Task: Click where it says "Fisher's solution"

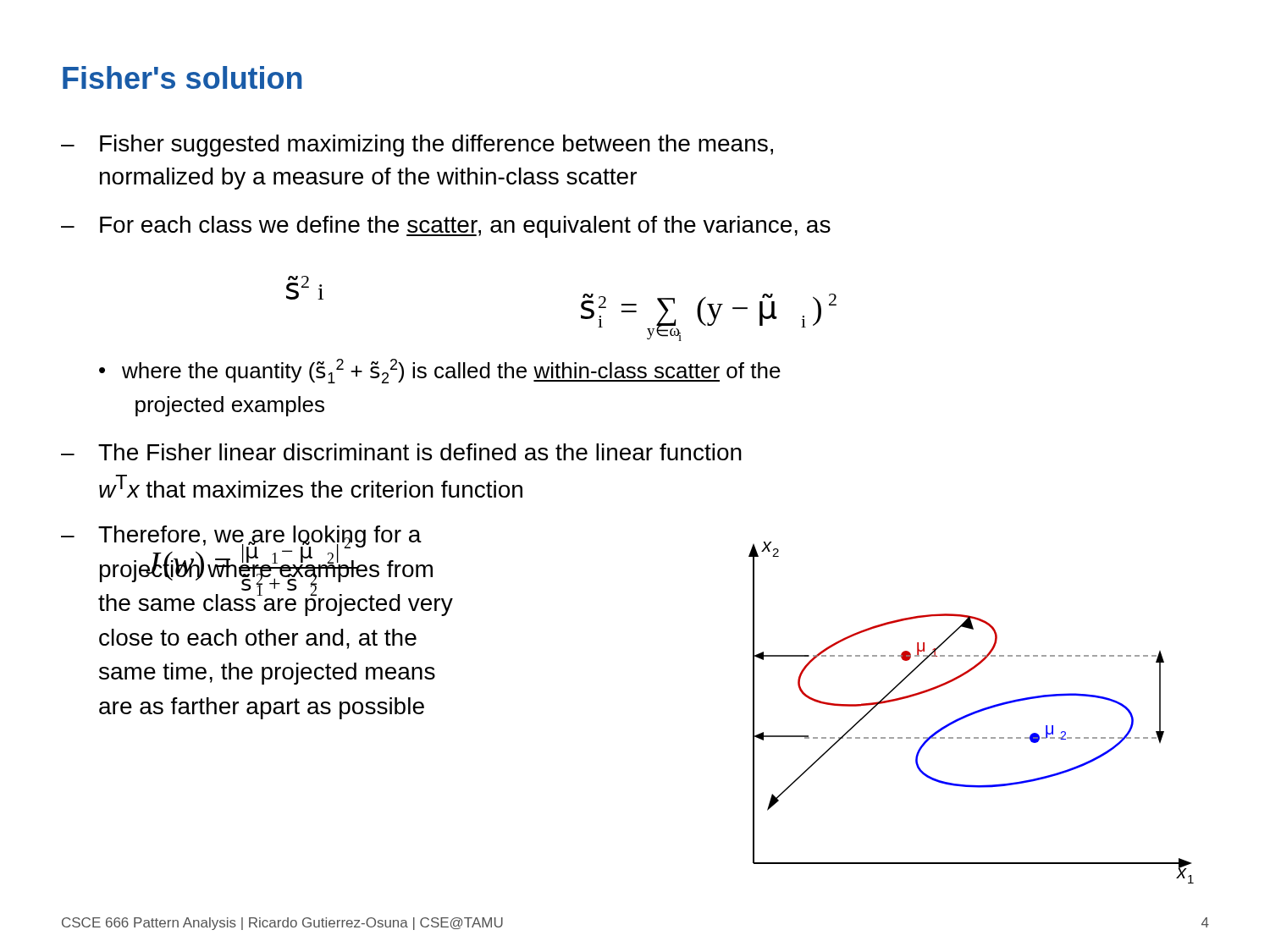Action: [x=182, y=78]
